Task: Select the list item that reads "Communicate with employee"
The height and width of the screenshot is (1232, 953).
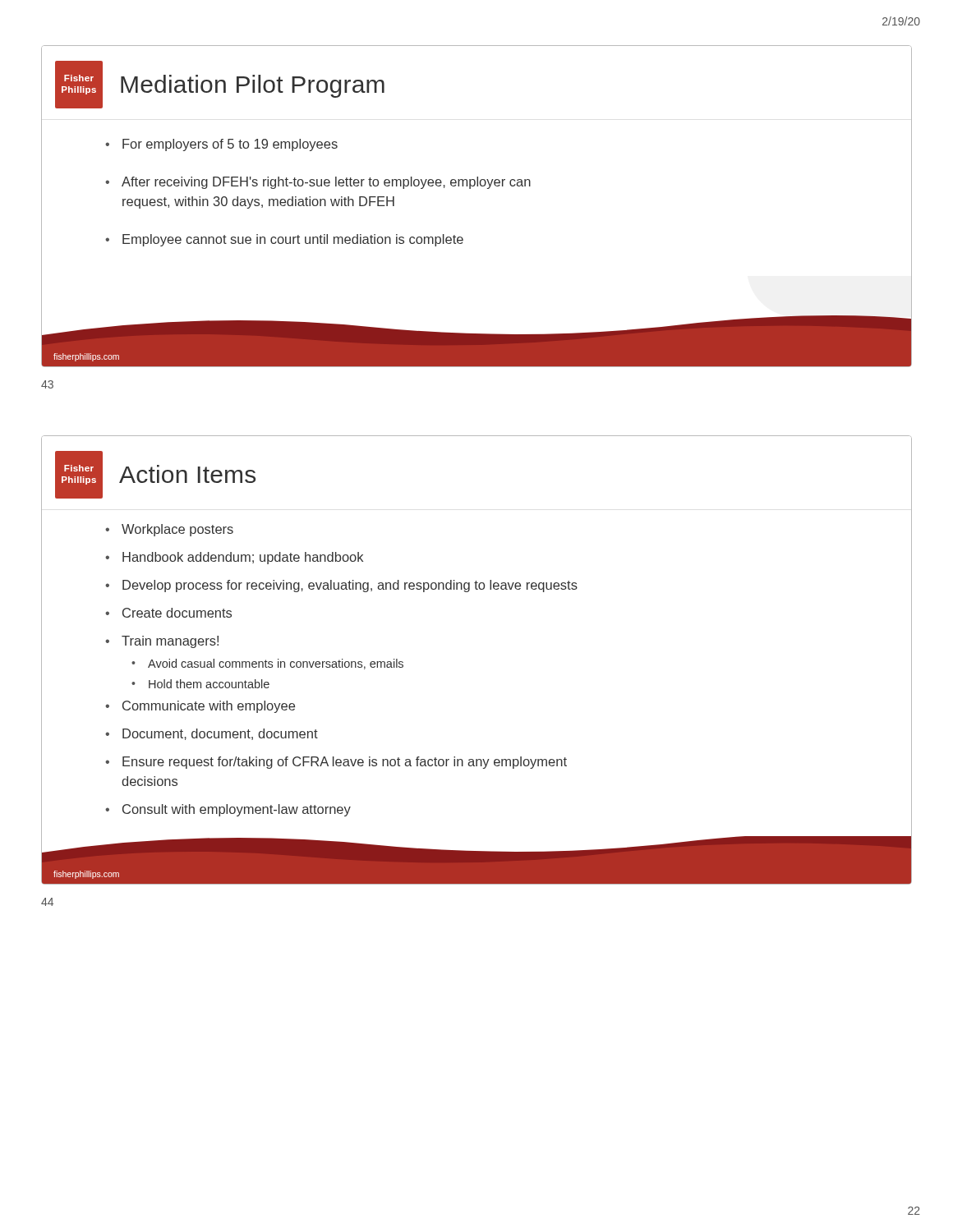Action: [209, 706]
